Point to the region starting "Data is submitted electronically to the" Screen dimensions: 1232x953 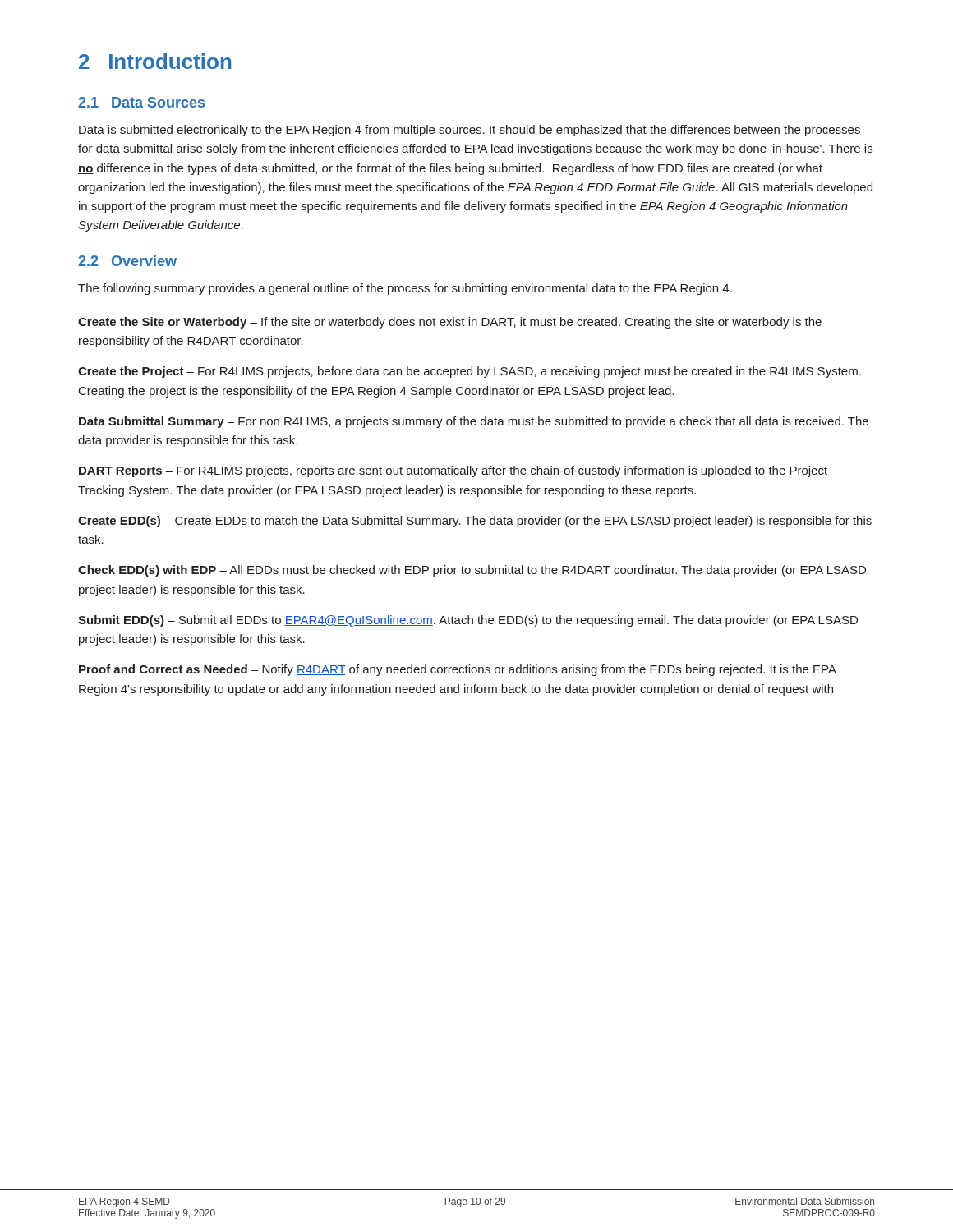[476, 177]
